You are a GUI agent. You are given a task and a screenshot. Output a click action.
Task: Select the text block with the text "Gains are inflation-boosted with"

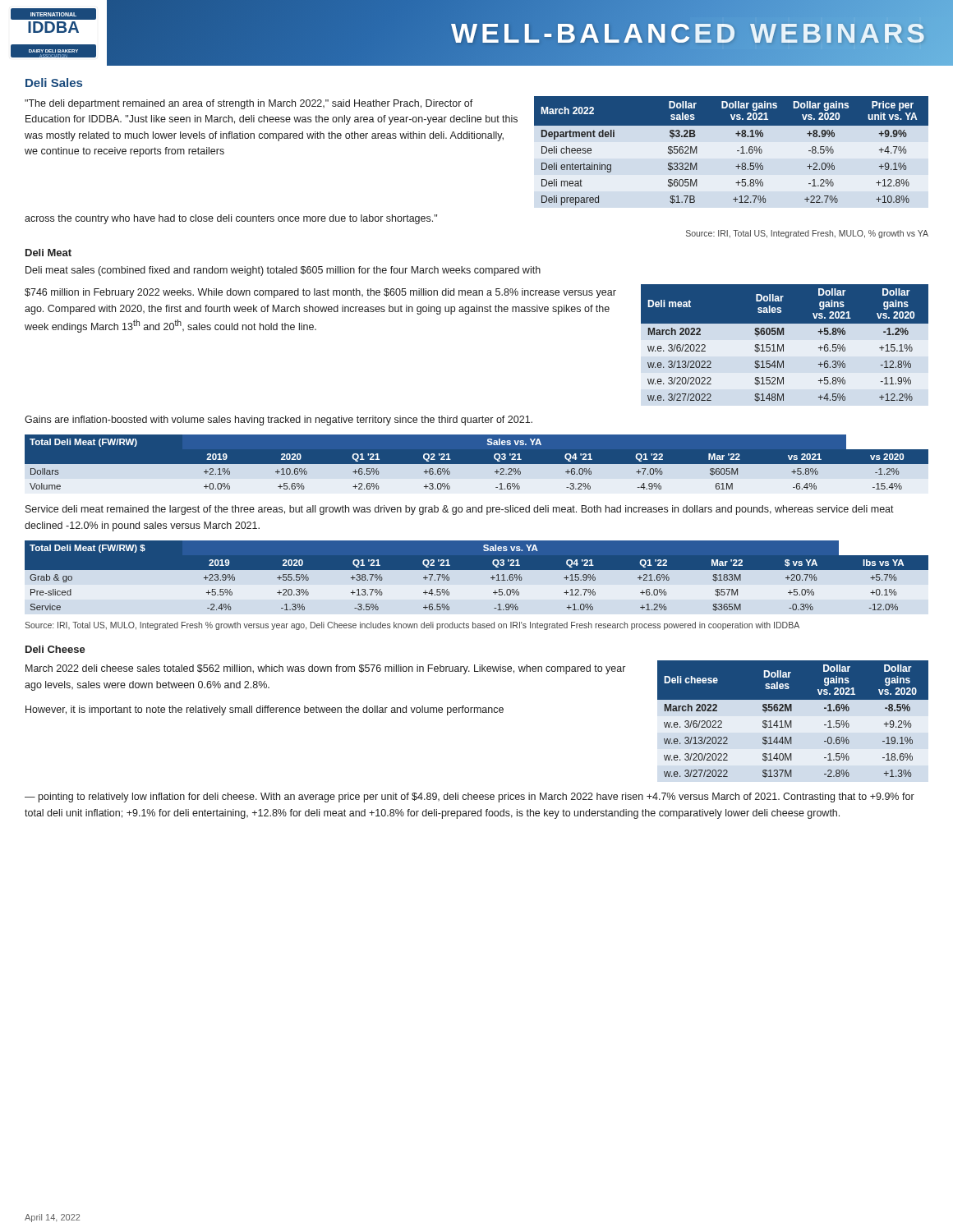click(x=279, y=419)
